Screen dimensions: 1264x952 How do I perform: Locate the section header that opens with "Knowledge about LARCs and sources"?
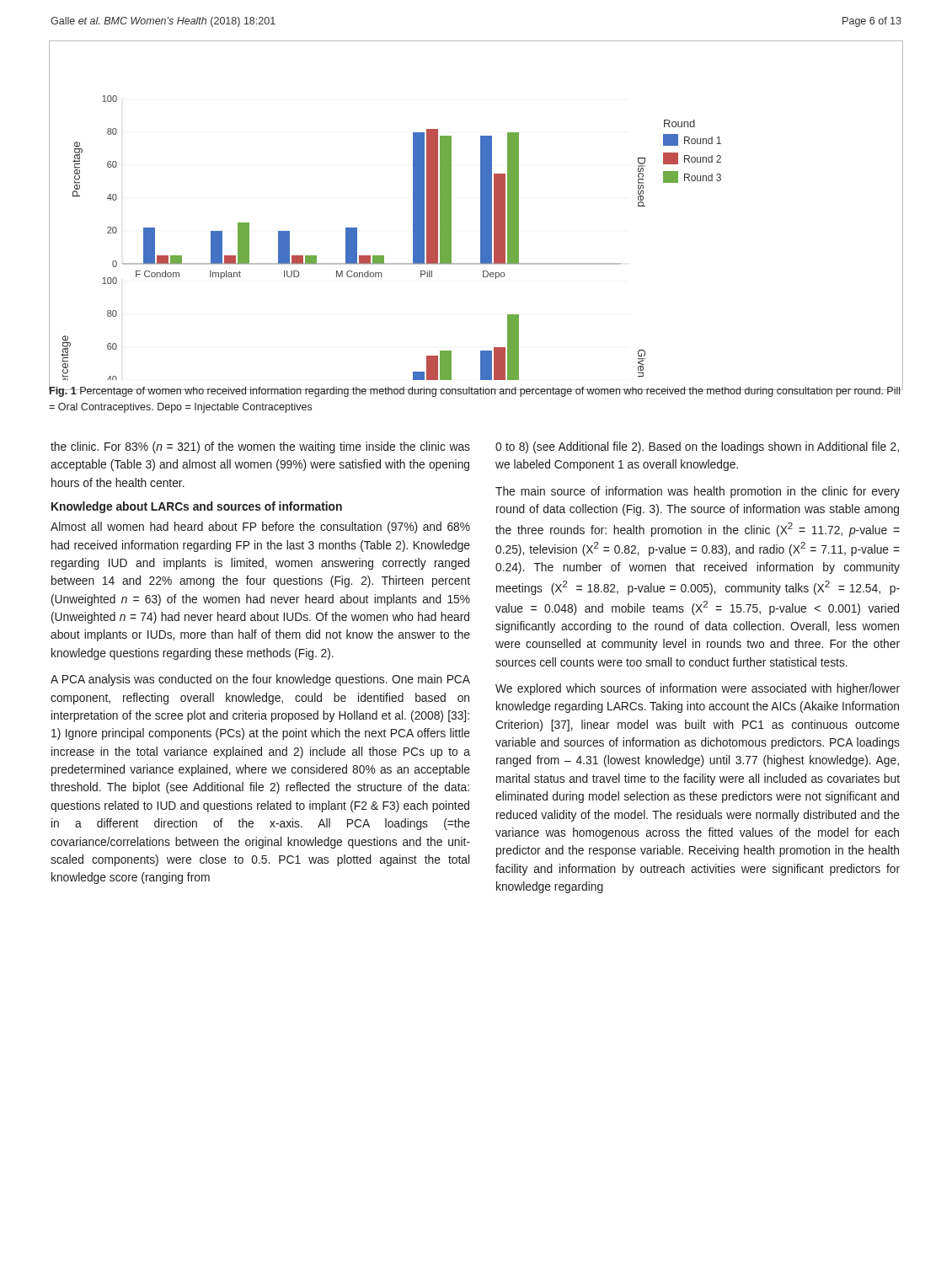coord(196,507)
